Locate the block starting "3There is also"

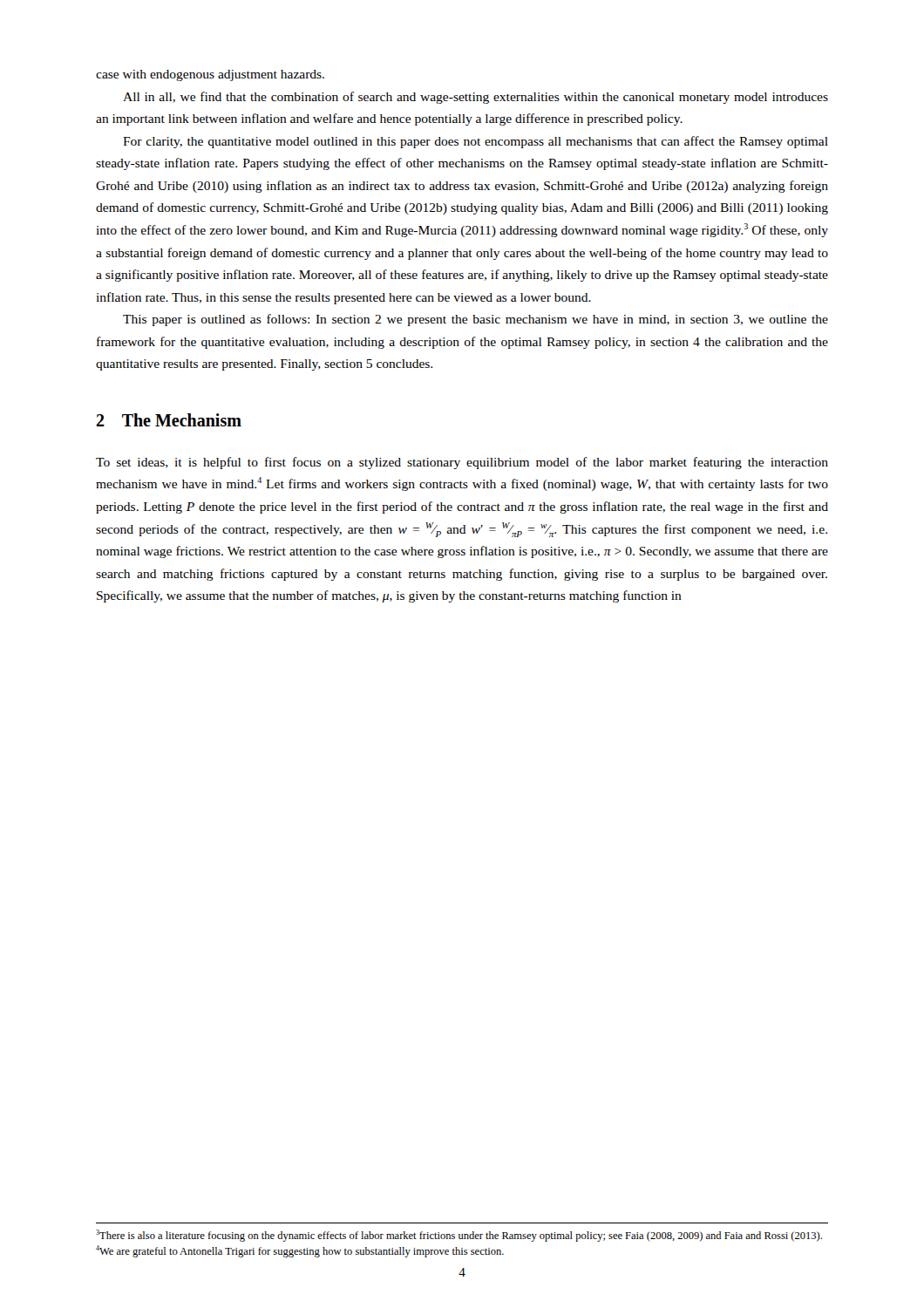coord(462,1235)
